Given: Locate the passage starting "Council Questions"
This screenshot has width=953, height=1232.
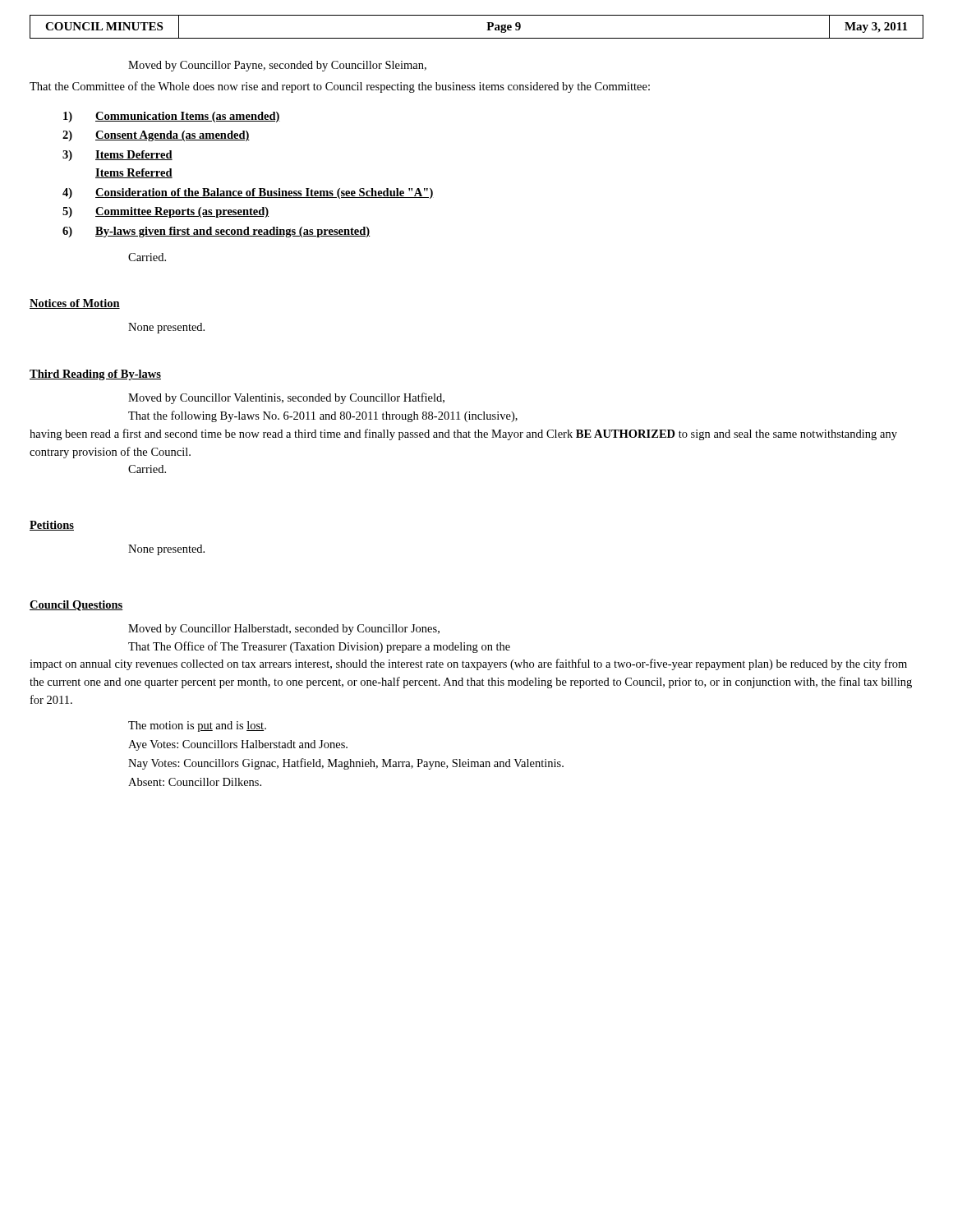Looking at the screenshot, I should click(x=76, y=604).
